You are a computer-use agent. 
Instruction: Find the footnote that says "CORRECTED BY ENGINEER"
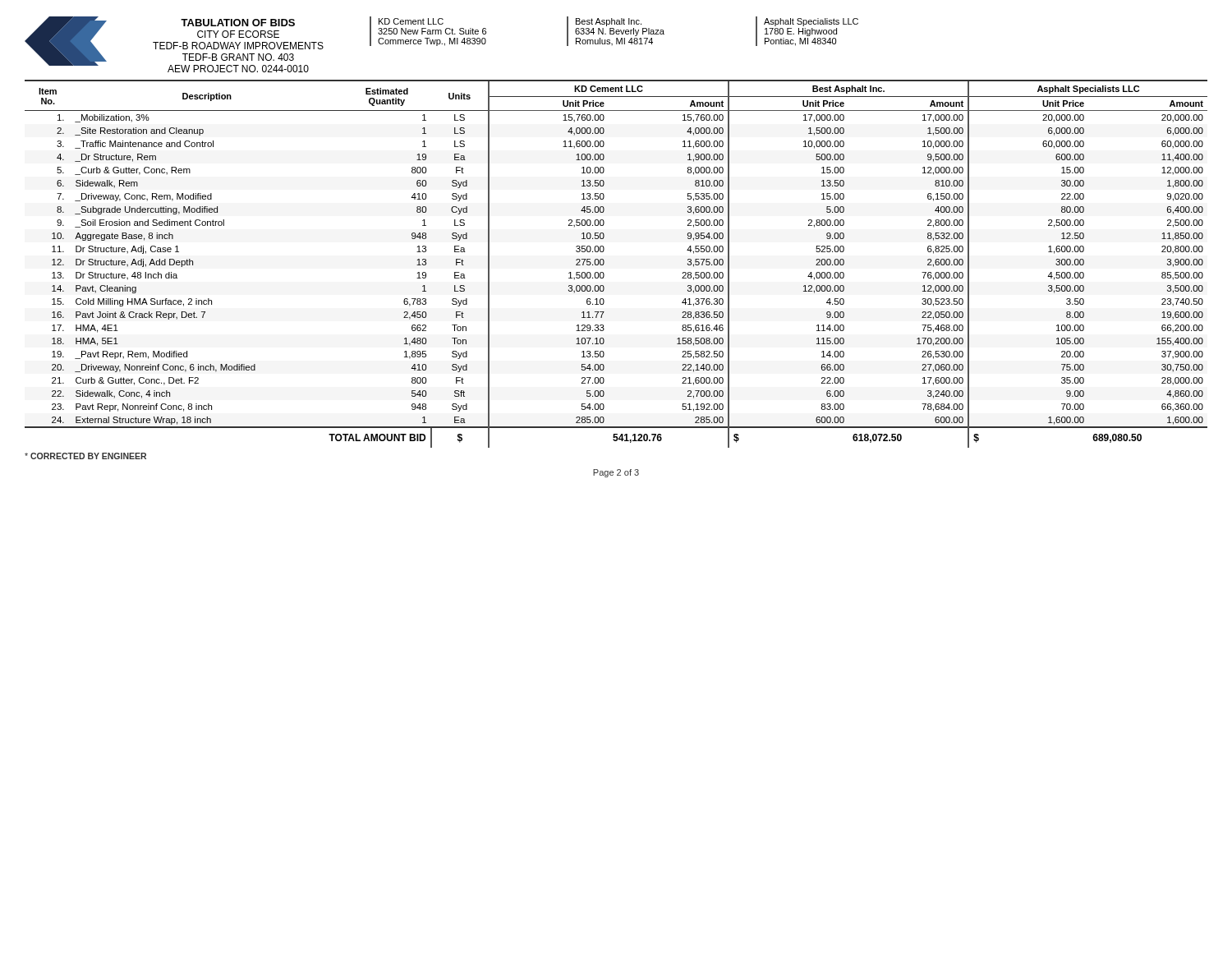click(86, 456)
